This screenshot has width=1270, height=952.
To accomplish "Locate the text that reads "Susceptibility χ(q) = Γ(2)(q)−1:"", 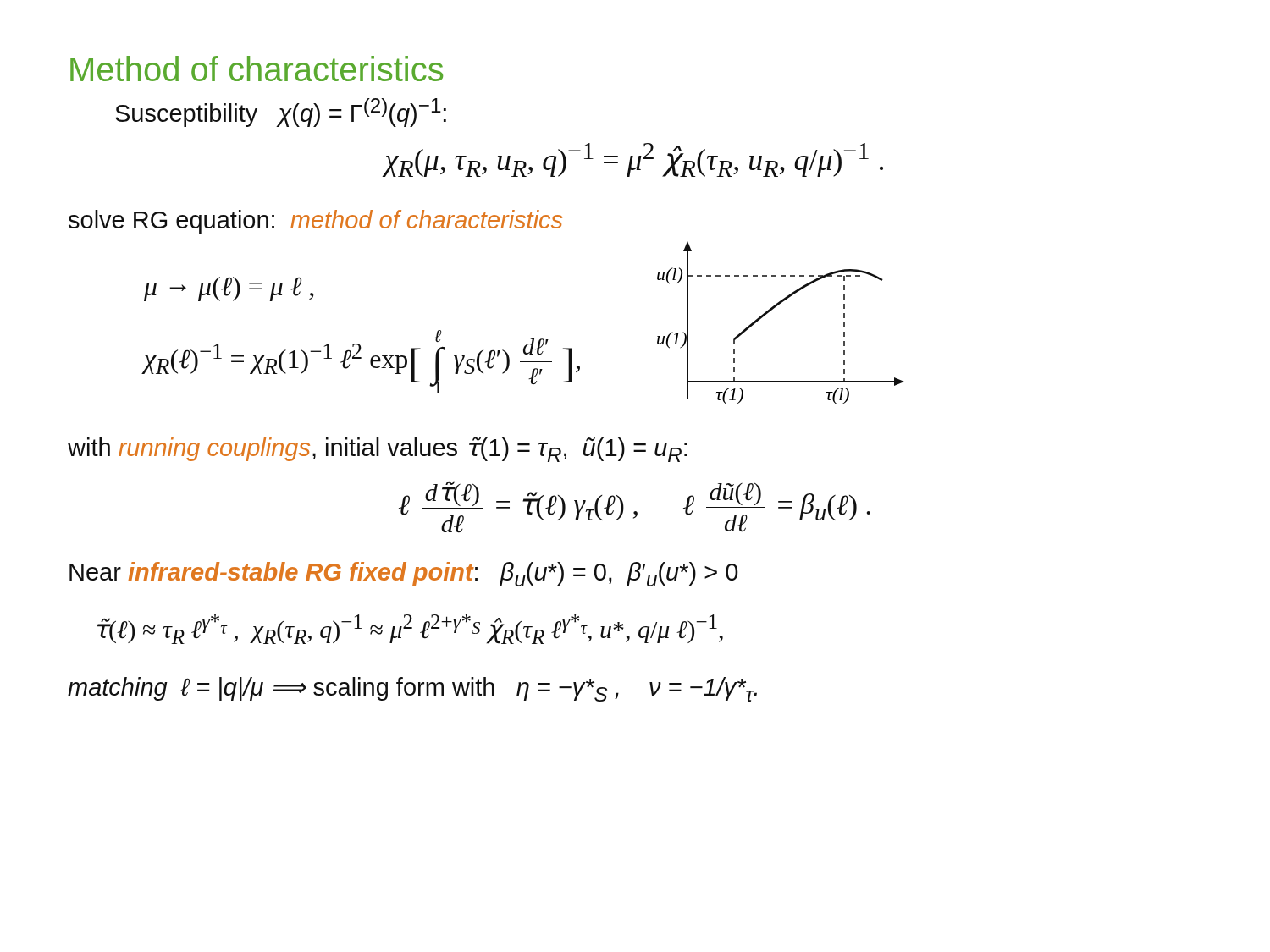I will point(281,110).
